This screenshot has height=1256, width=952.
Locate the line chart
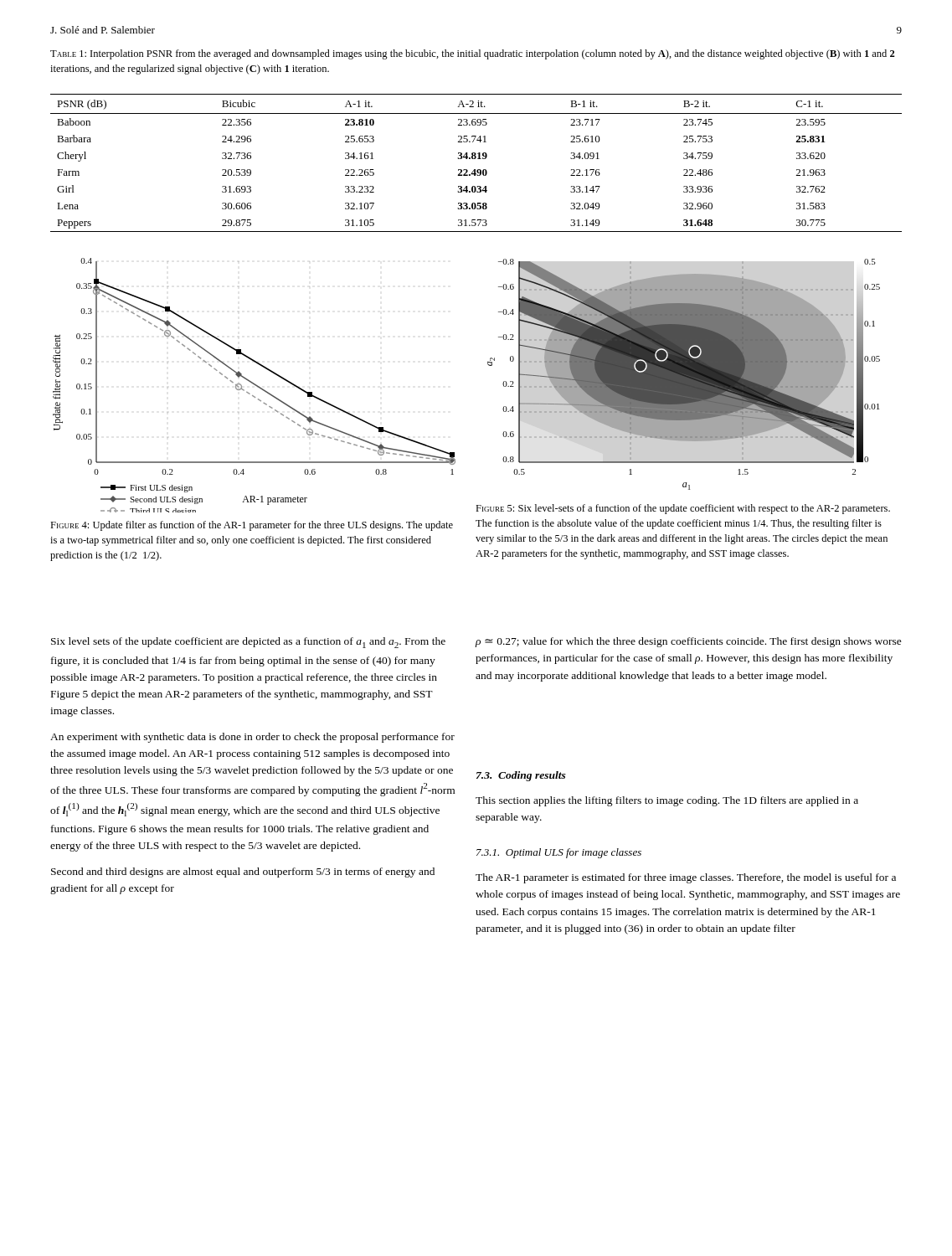pyautogui.click(x=255, y=383)
